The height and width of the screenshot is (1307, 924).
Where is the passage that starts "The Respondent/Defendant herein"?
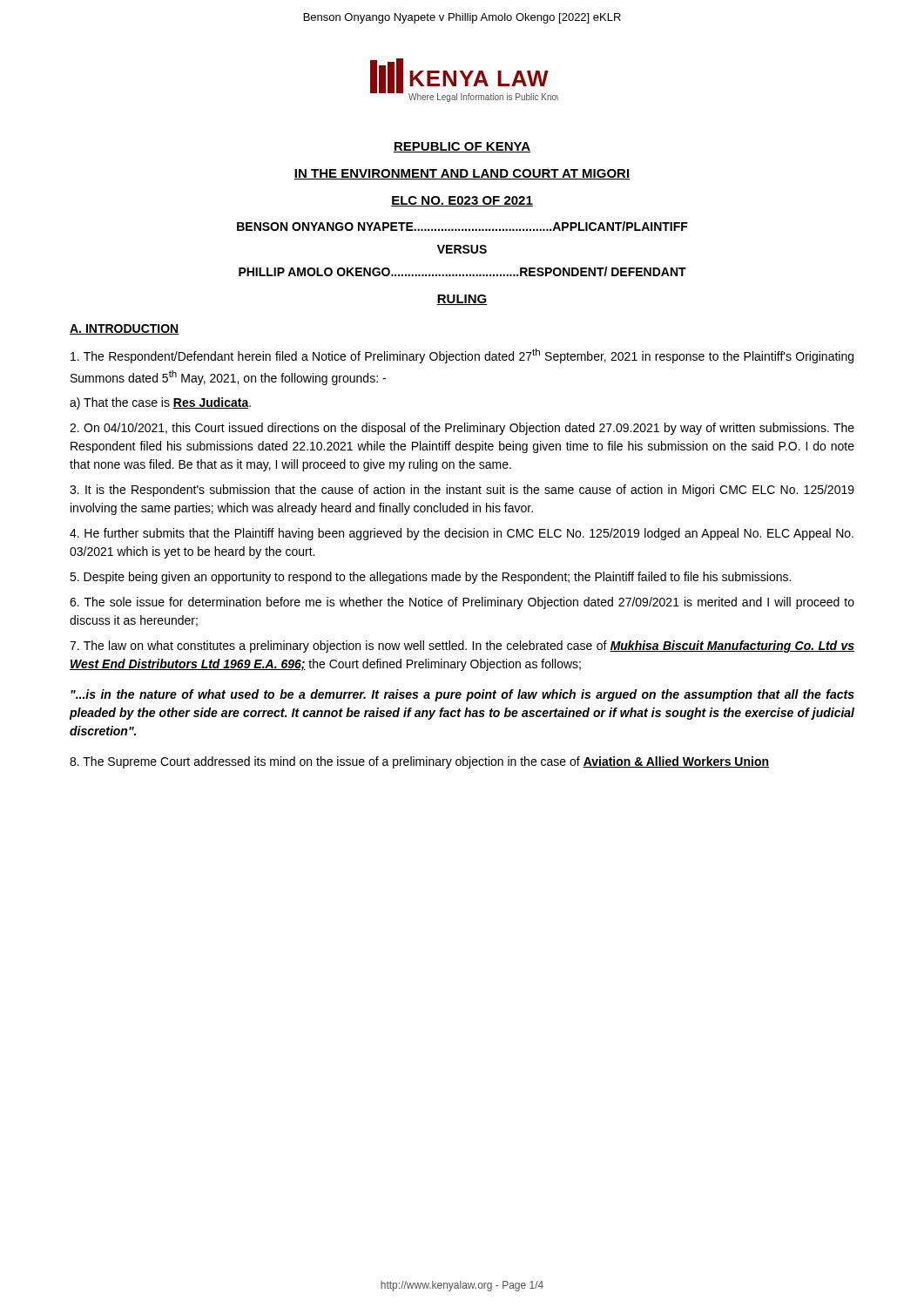coord(462,365)
